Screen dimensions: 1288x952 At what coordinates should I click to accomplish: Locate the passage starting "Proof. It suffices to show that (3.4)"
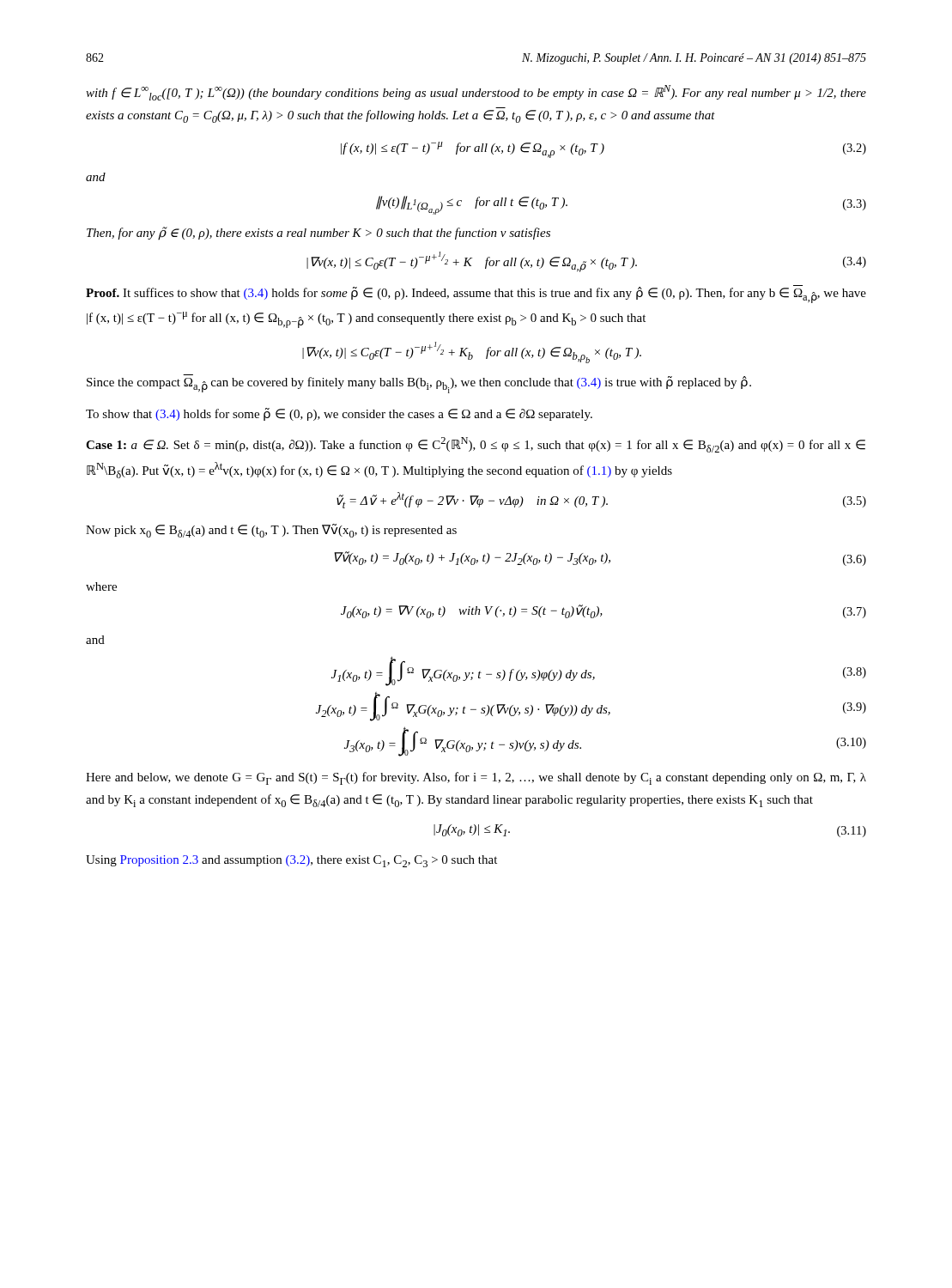(476, 307)
